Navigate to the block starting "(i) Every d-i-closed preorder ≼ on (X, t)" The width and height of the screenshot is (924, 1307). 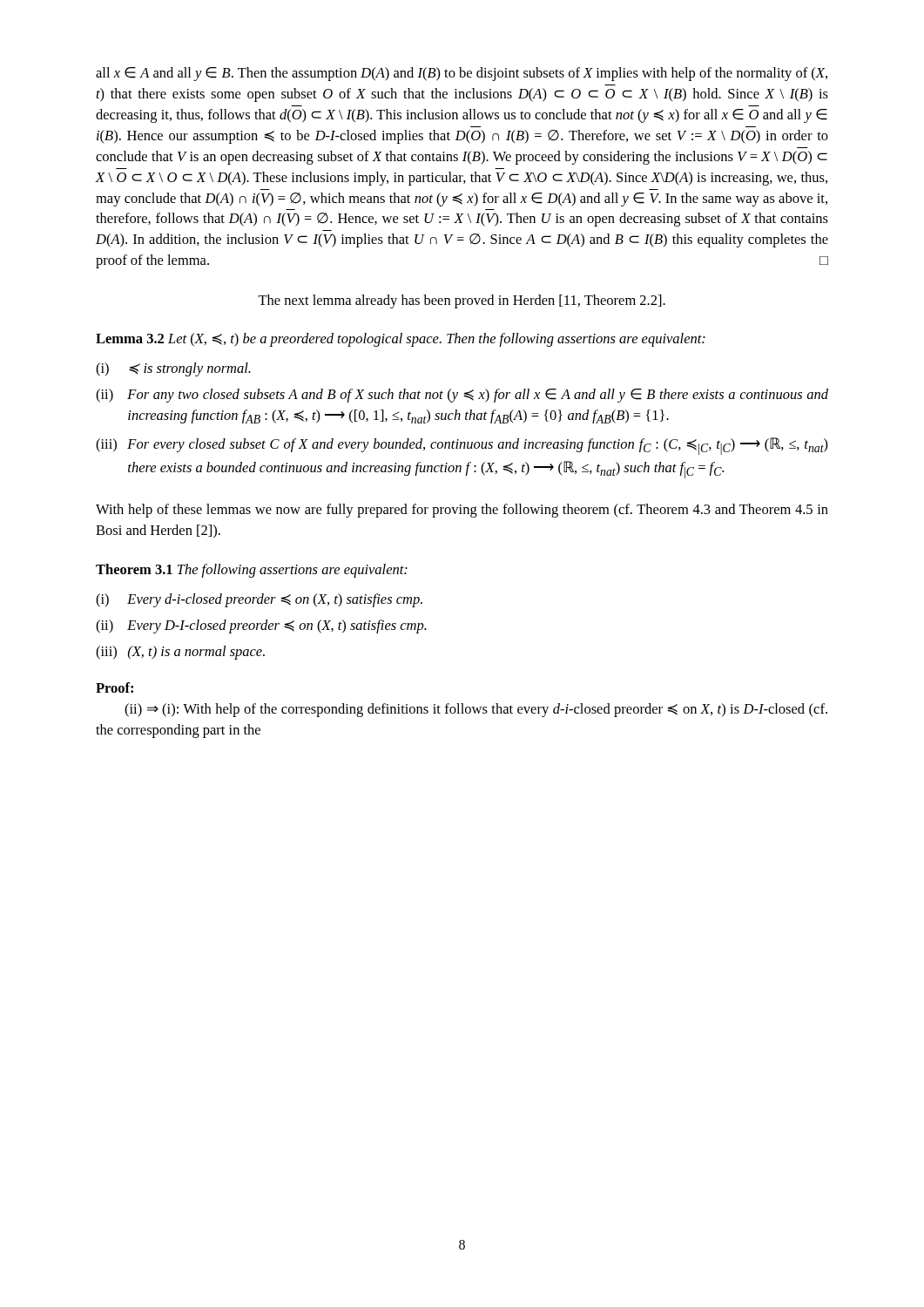pyautogui.click(x=259, y=600)
